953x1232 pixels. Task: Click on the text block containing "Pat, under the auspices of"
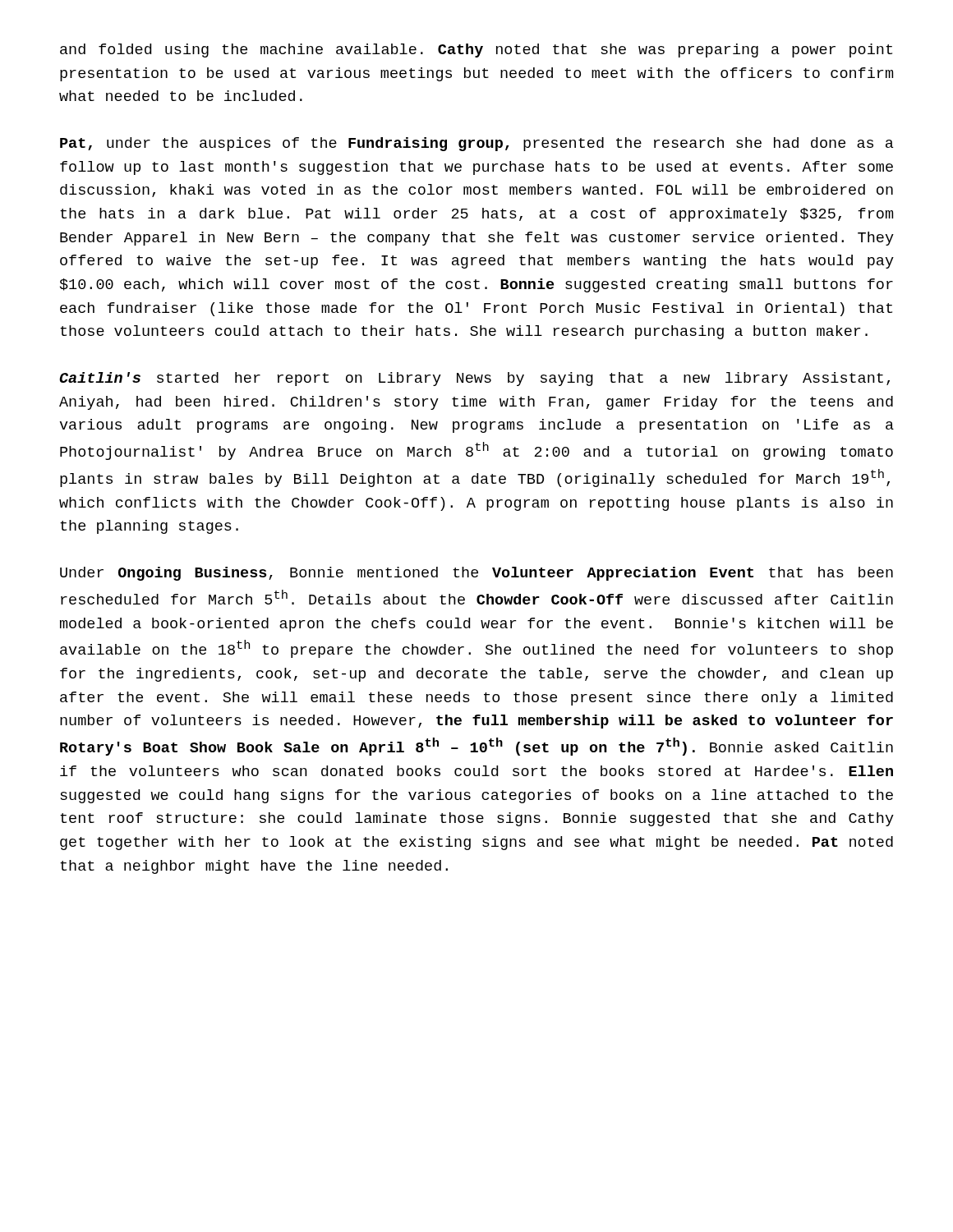[476, 238]
